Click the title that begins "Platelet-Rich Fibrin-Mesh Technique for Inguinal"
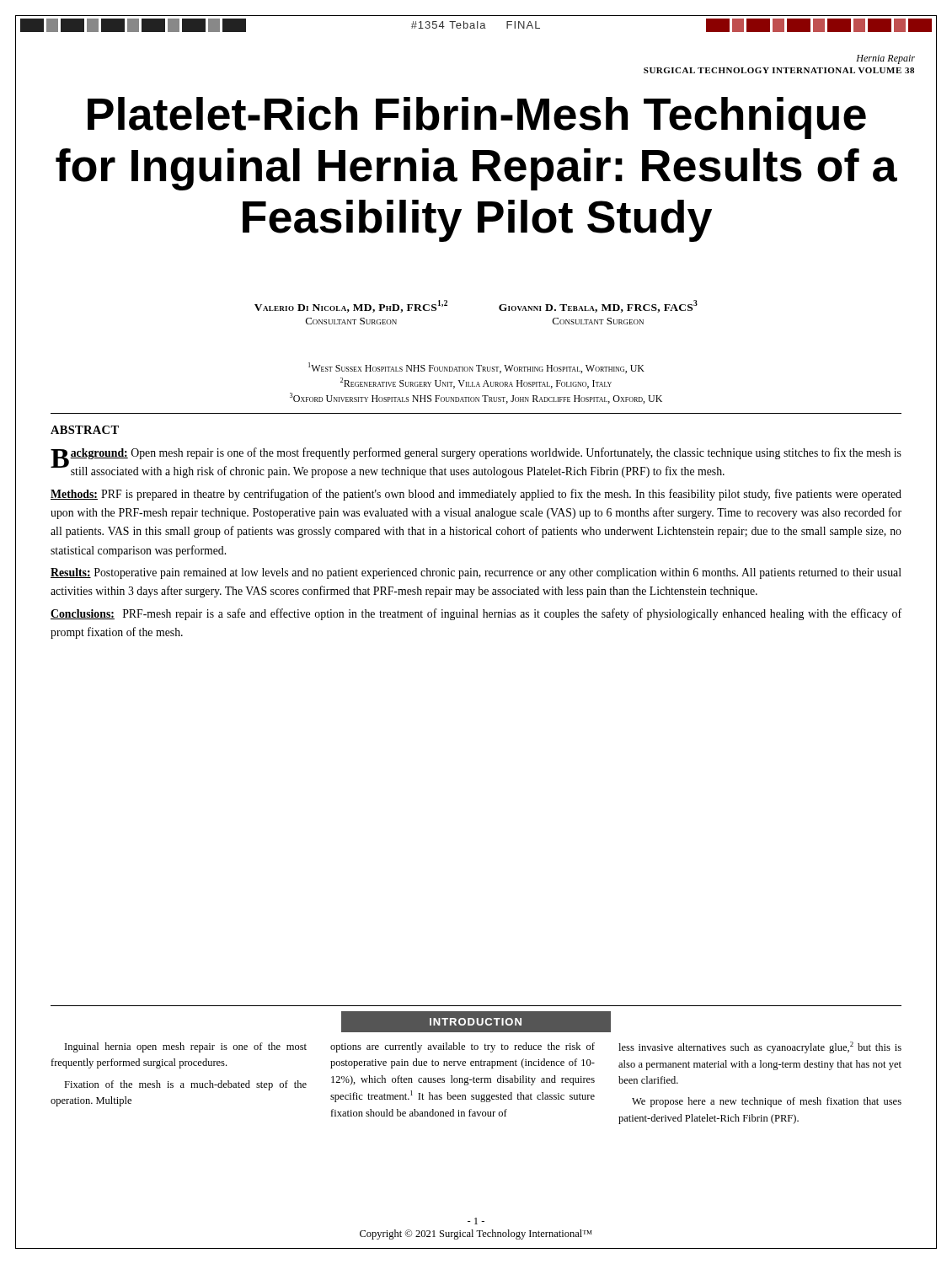This screenshot has width=952, height=1264. (476, 166)
